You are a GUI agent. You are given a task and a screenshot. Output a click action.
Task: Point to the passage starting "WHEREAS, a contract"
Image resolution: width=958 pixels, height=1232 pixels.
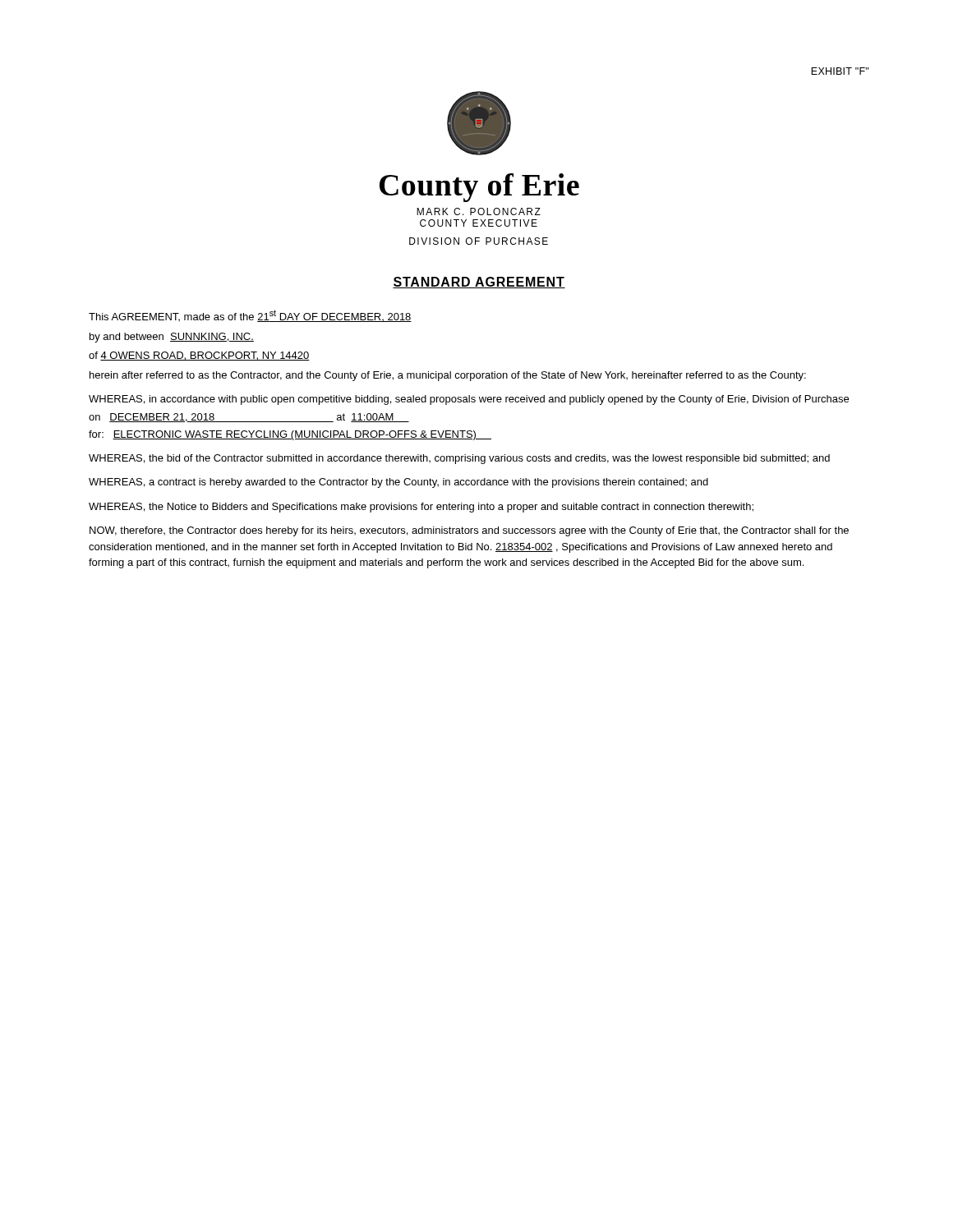(x=399, y=482)
